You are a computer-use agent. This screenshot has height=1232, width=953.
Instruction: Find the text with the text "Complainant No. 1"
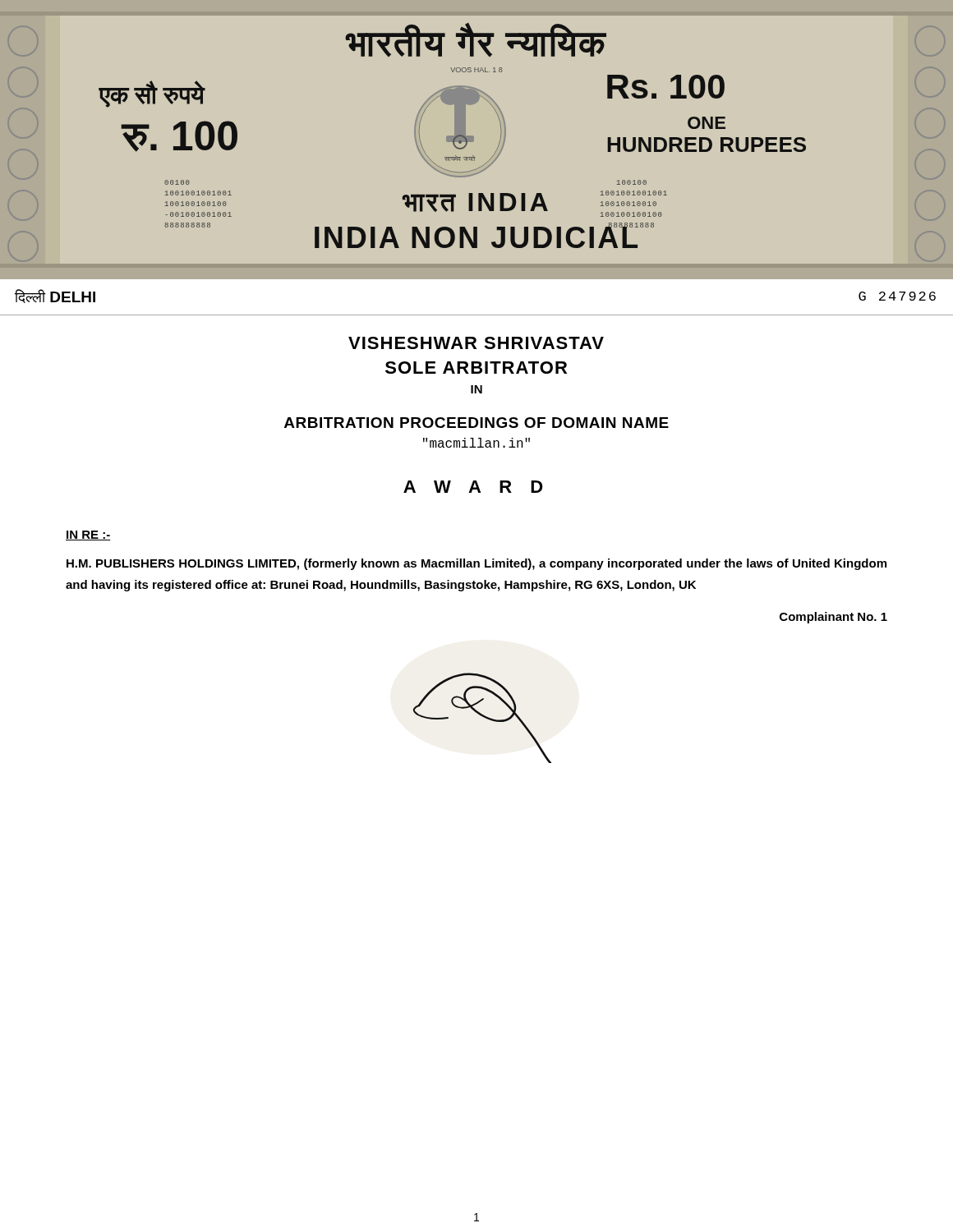coord(833,616)
